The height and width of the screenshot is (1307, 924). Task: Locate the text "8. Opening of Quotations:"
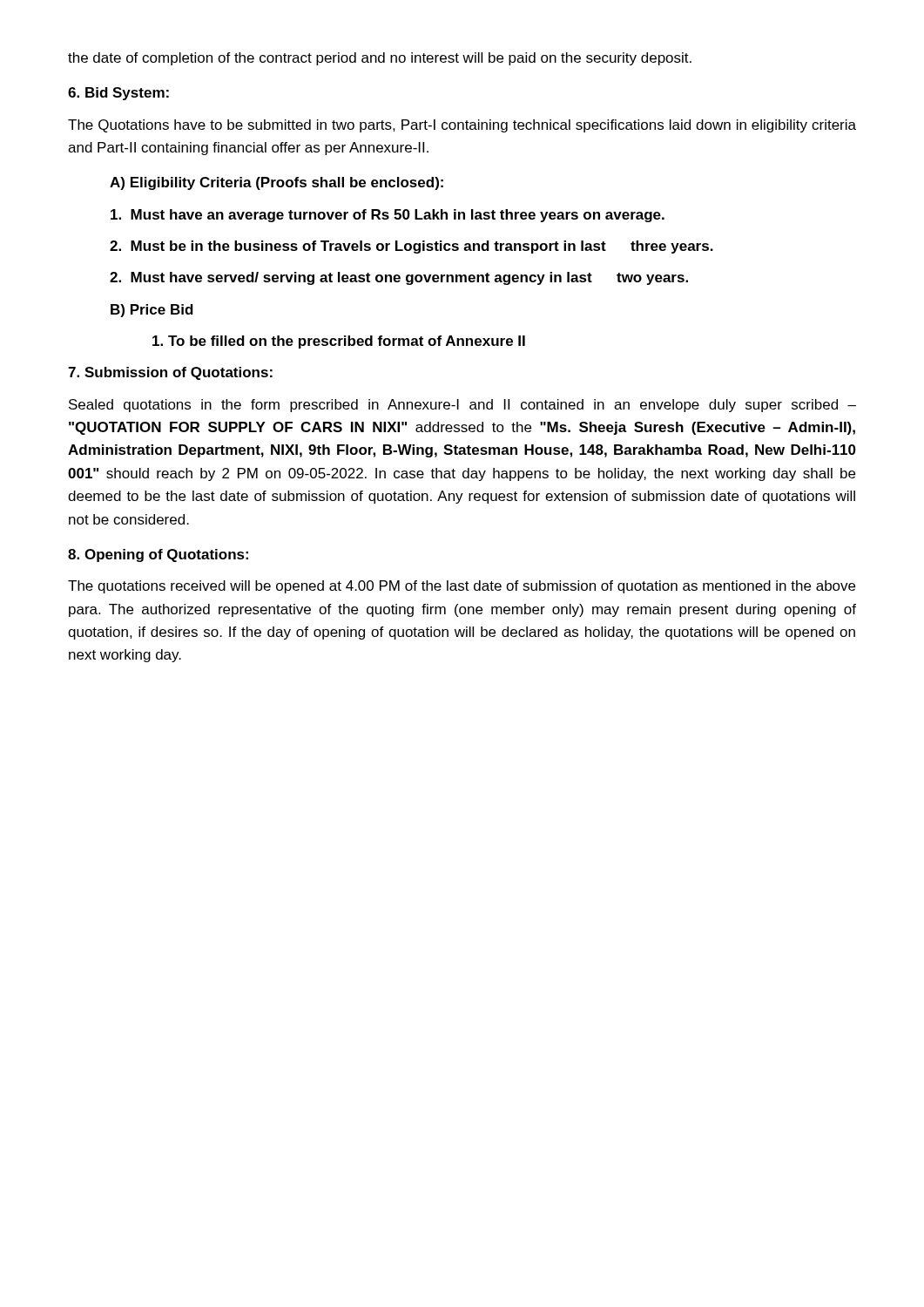coord(159,554)
